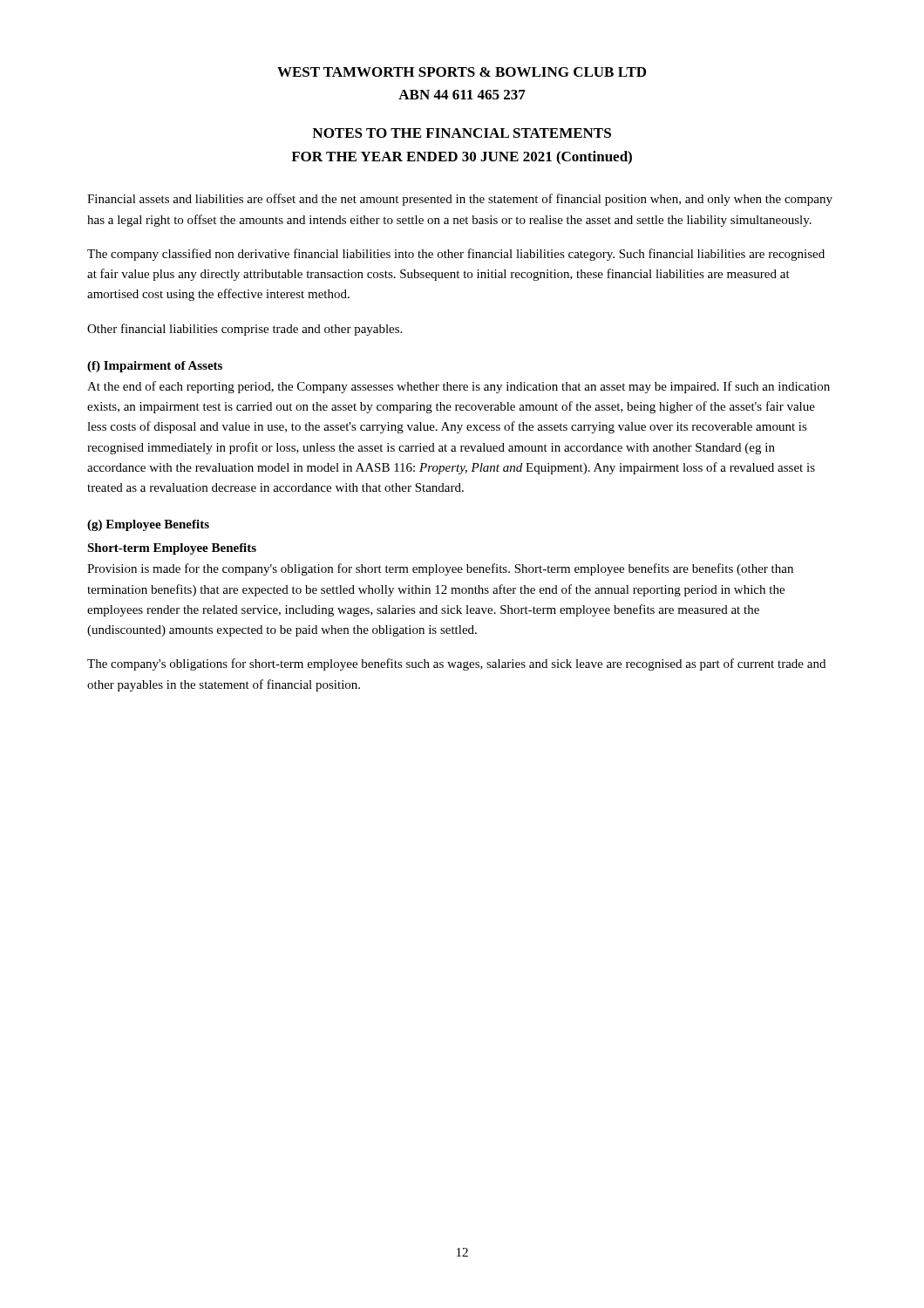The image size is (924, 1308).
Task: Click on the region starting "(f) Impairment of Assets"
Action: pyautogui.click(x=155, y=365)
